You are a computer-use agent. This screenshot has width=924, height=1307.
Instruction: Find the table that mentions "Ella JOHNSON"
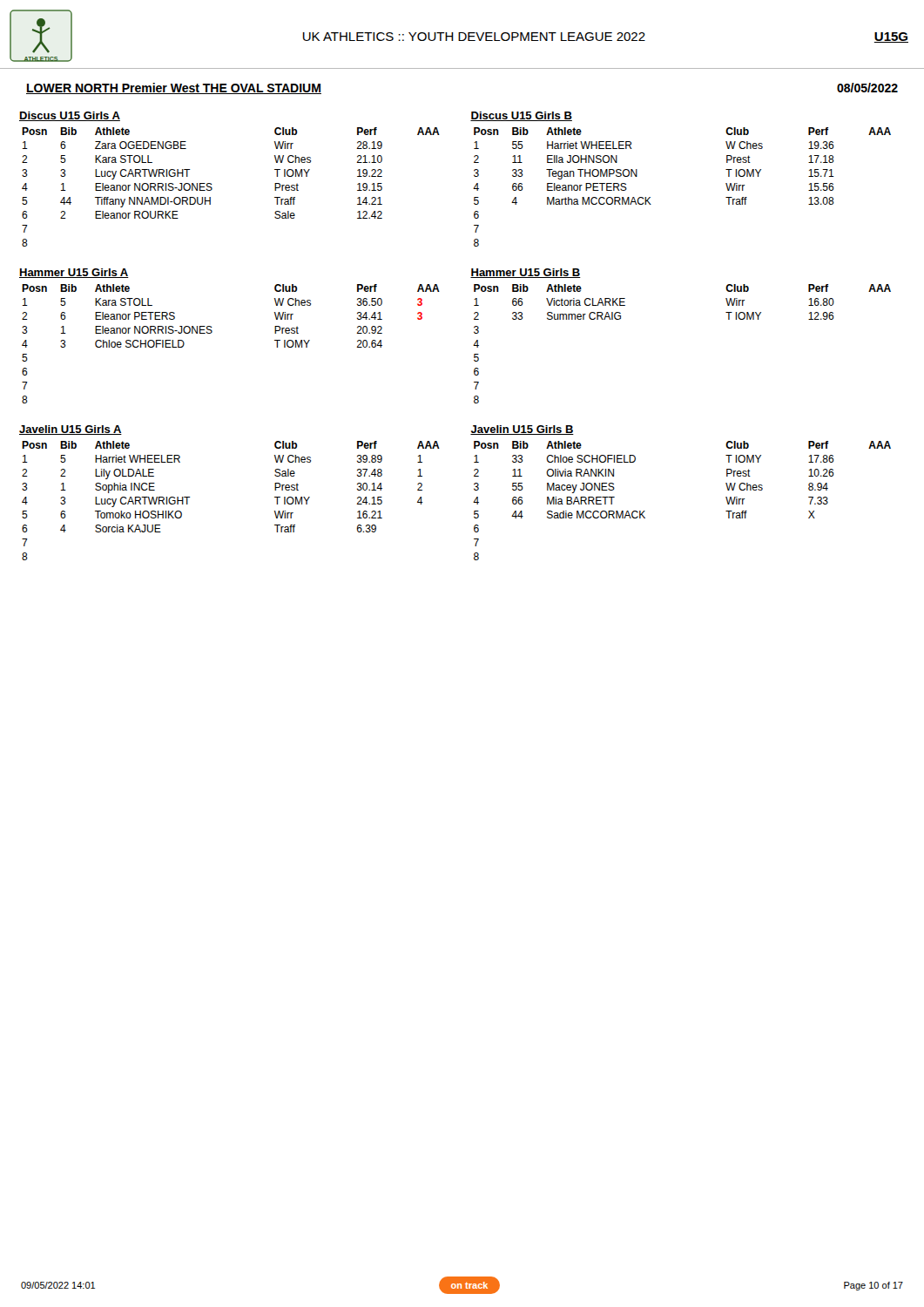688,187
